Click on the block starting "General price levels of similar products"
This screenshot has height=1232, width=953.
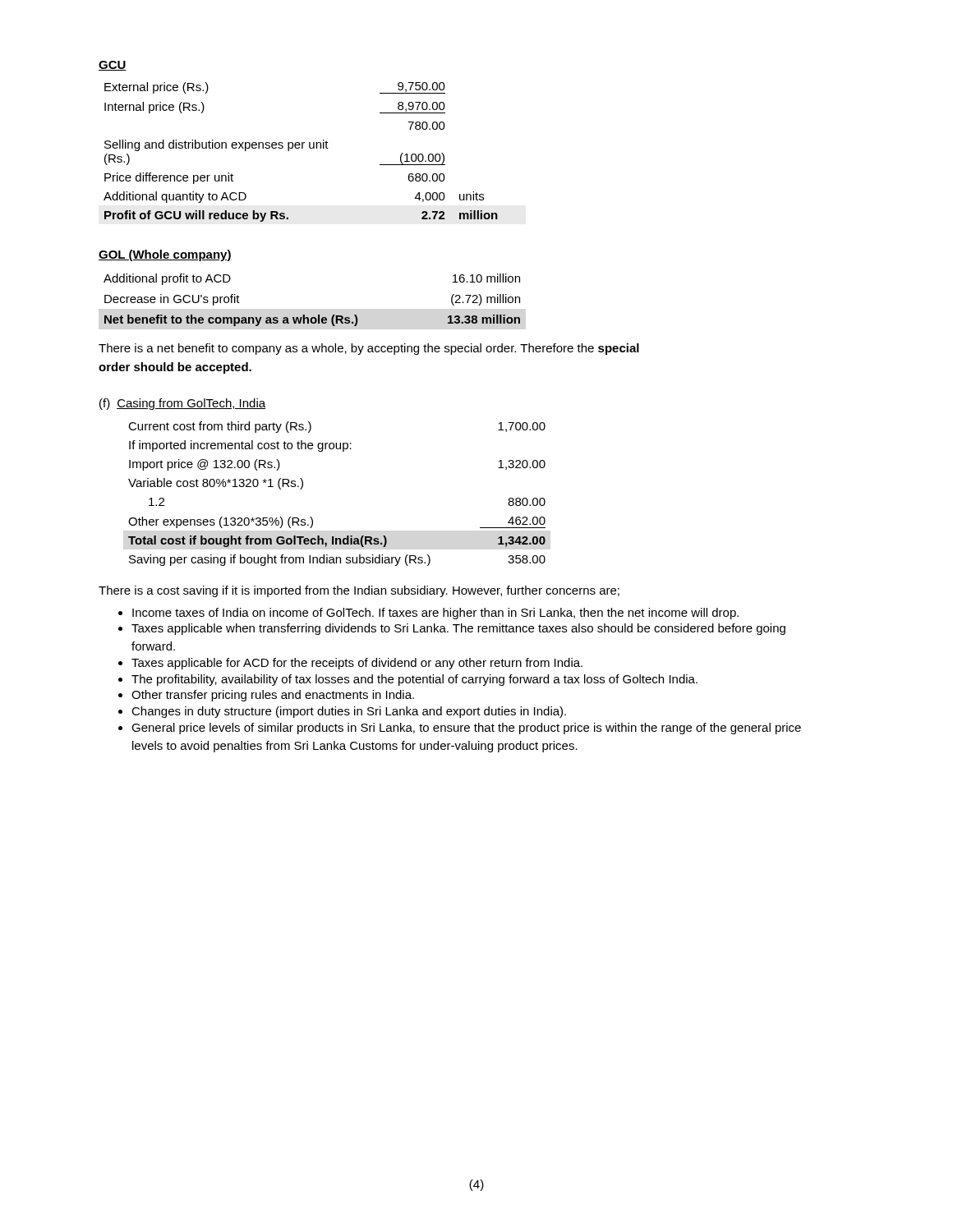476,736
